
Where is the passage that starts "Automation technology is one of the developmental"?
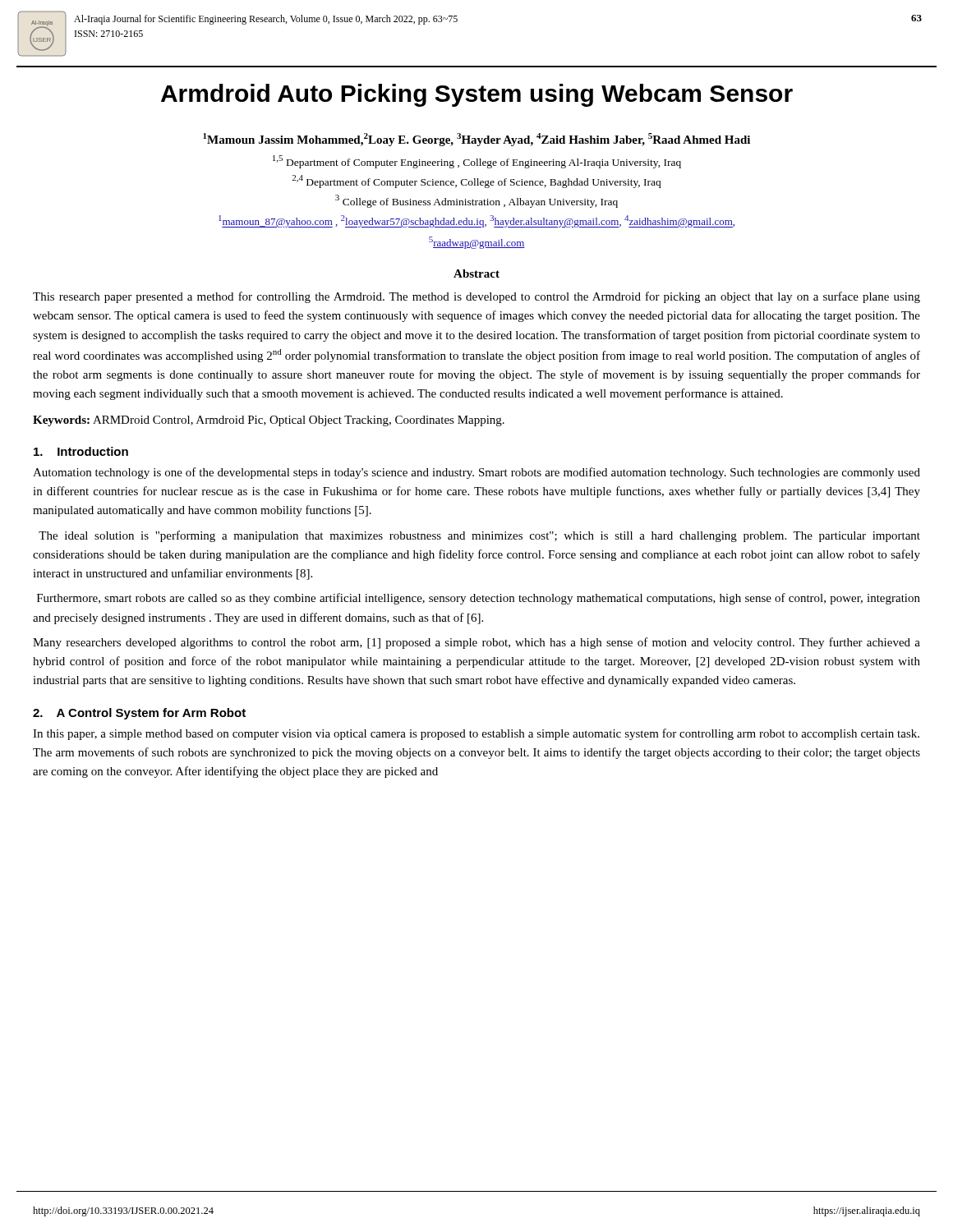pyautogui.click(x=476, y=491)
